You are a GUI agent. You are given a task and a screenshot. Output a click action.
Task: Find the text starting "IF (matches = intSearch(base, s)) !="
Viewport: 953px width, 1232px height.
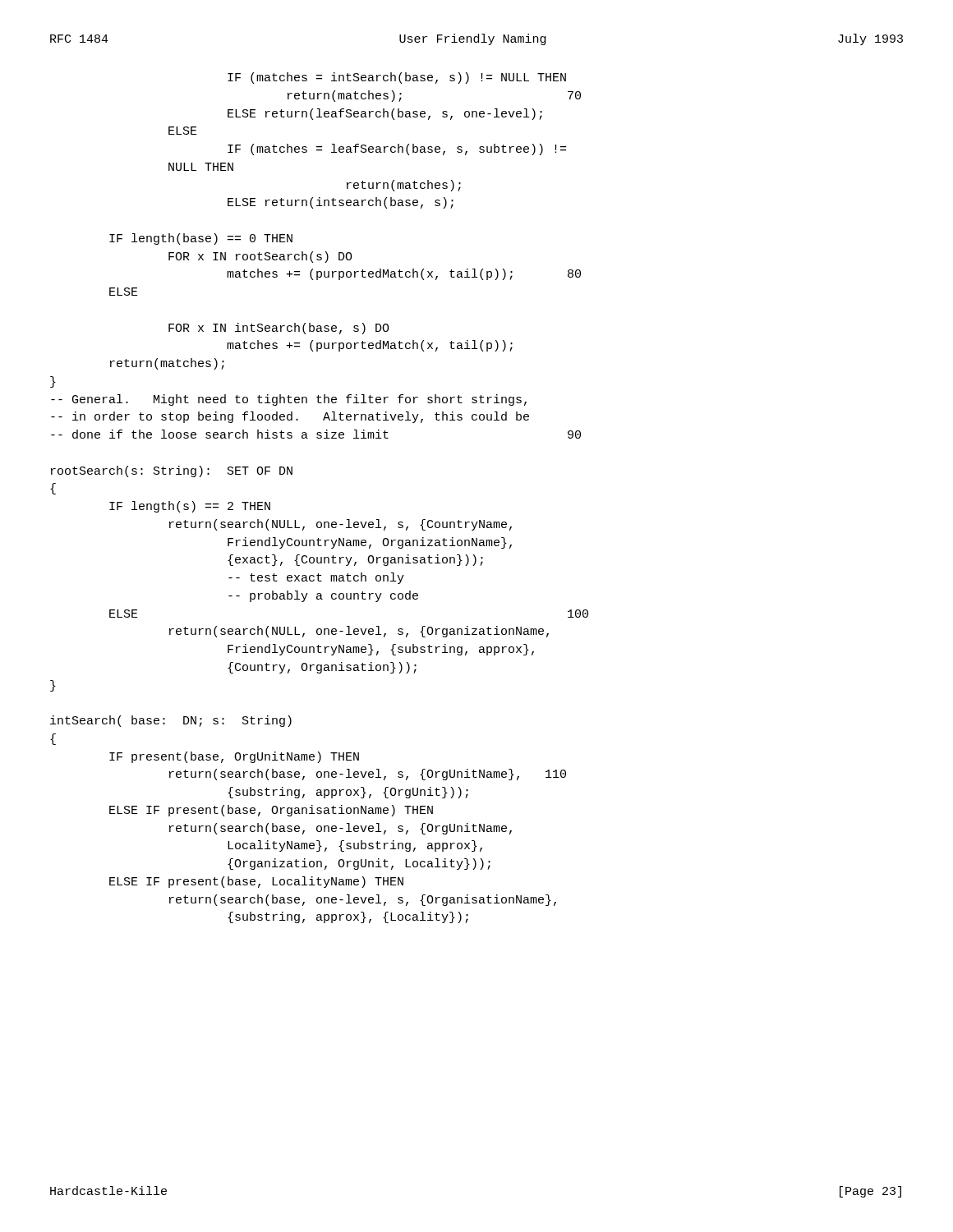click(x=397, y=78)
